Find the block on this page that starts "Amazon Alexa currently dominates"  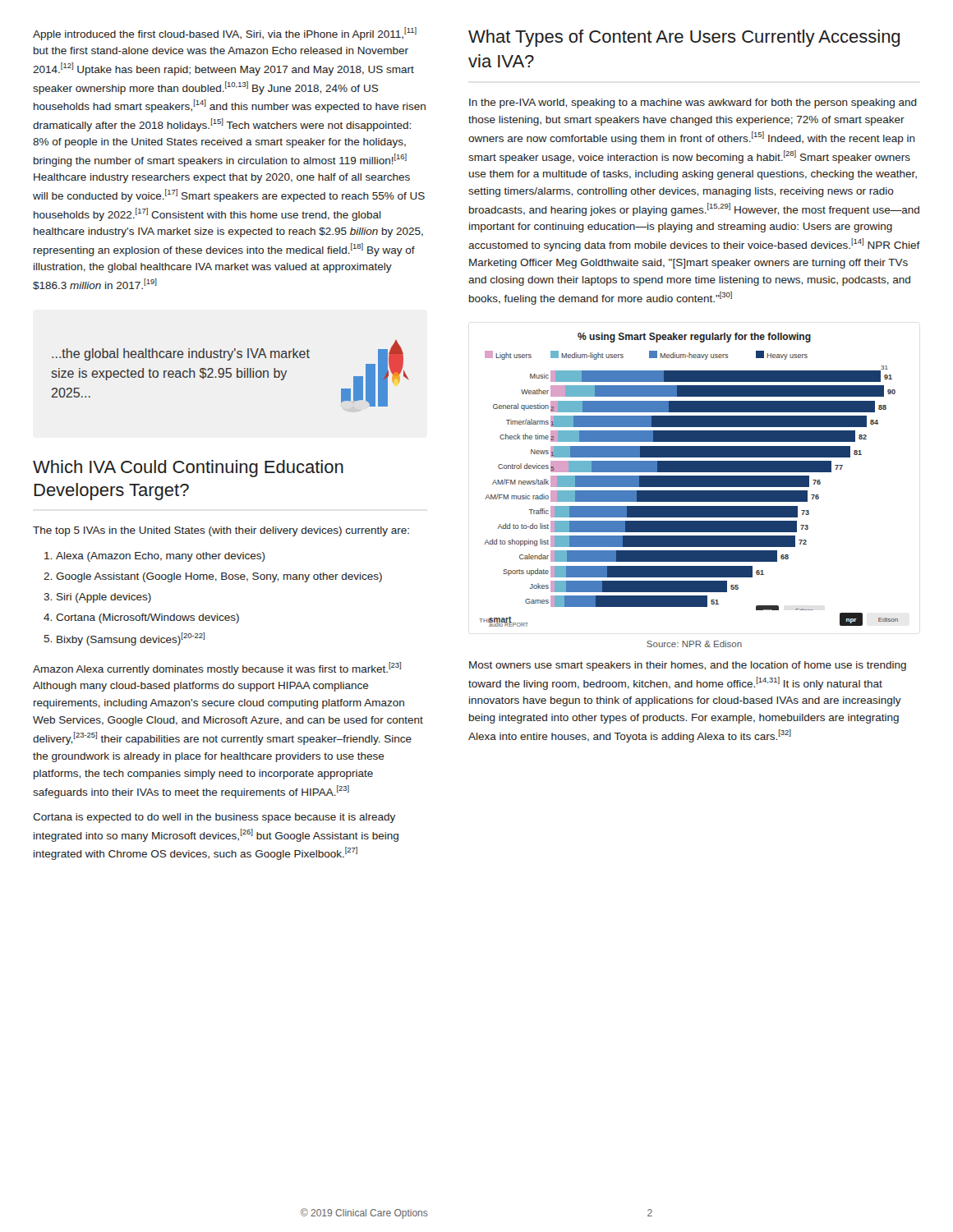click(x=230, y=761)
